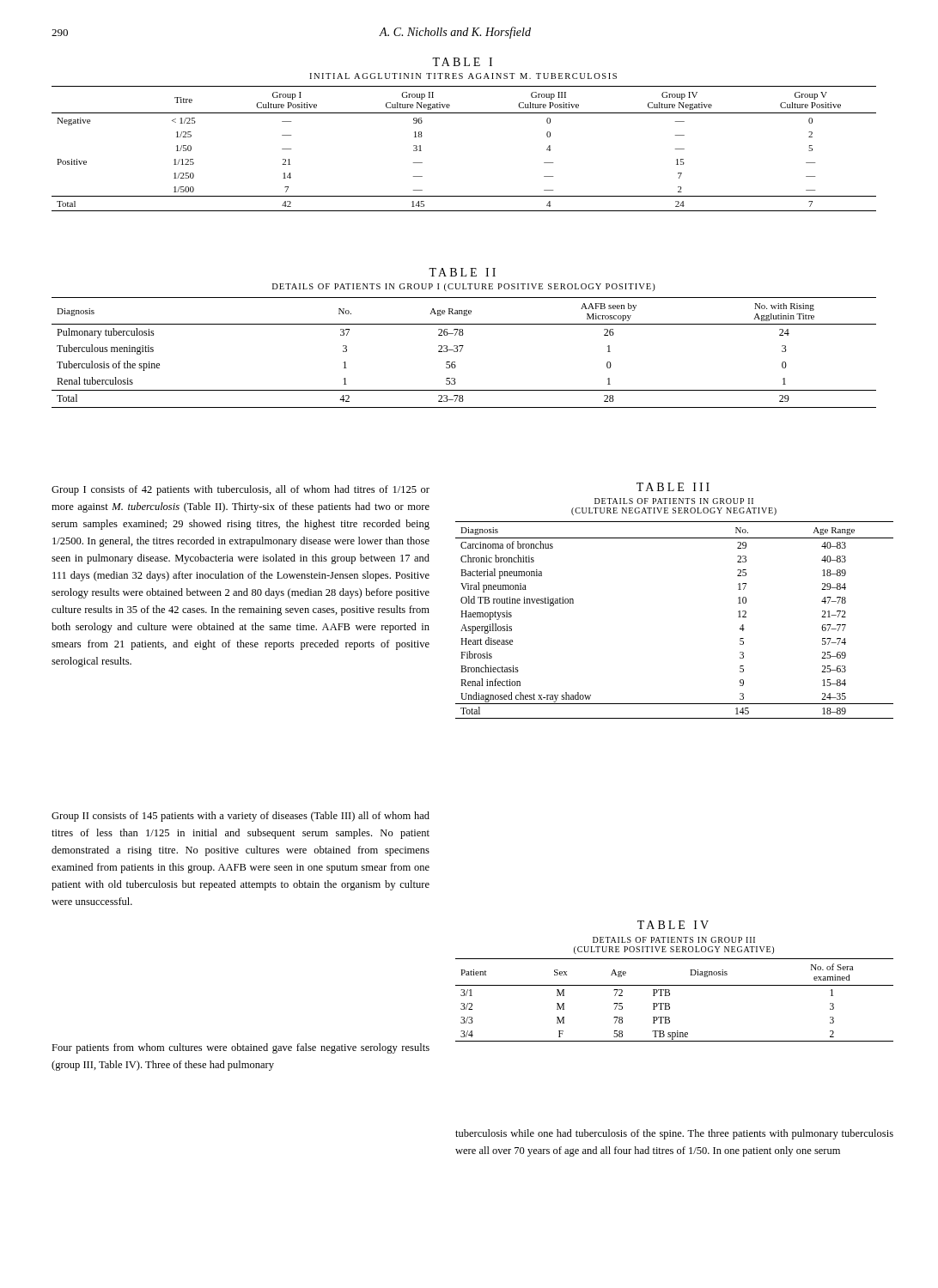Where is the caption that starts "DETAILS OF PATIENTS IN GROUP II(CULTURE NEGATIVE"?
The height and width of the screenshot is (1288, 938).
674,506
